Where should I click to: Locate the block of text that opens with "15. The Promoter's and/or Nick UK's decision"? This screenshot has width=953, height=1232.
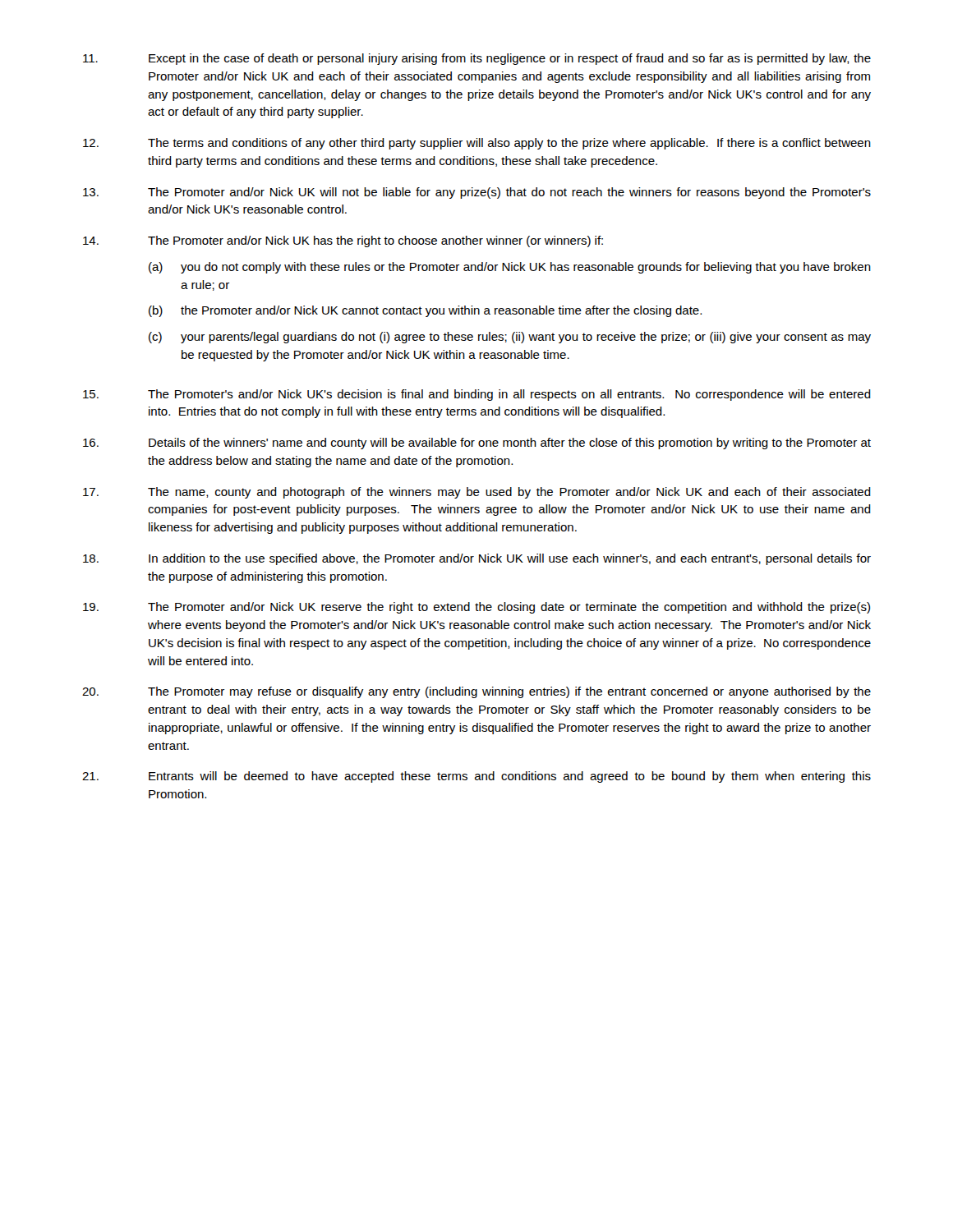tap(476, 403)
